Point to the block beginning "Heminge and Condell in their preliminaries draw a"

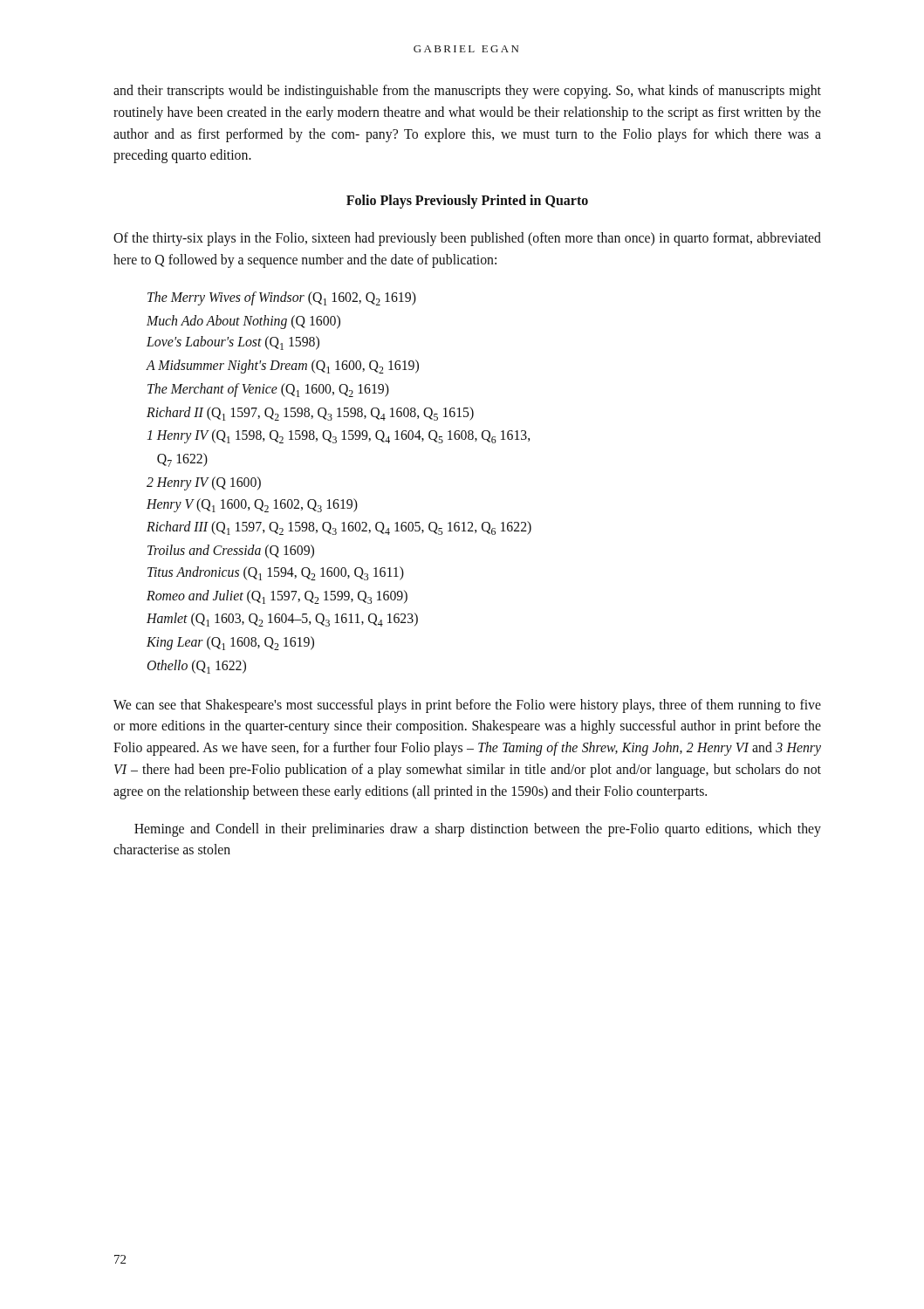click(467, 839)
